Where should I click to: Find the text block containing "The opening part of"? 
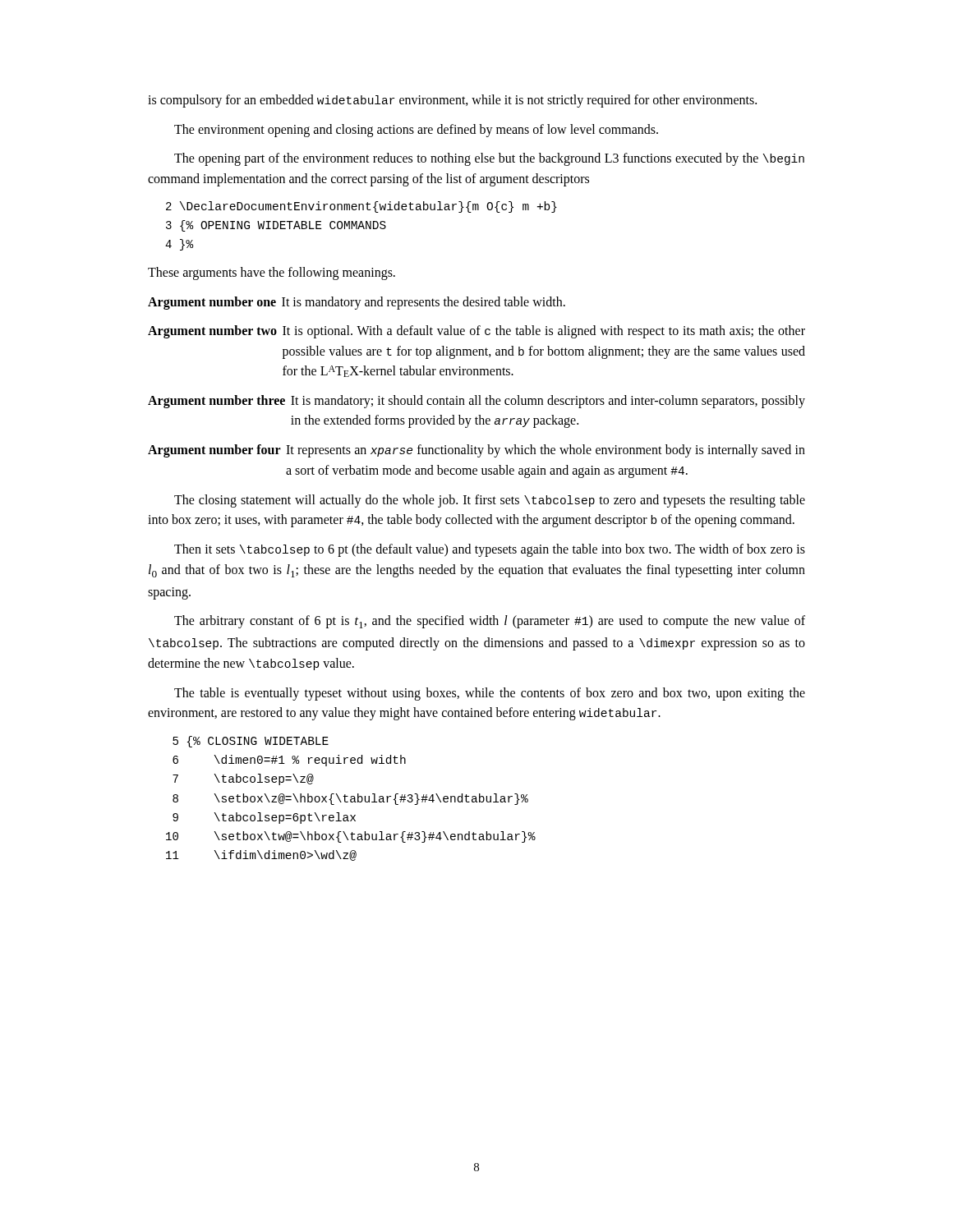476,169
